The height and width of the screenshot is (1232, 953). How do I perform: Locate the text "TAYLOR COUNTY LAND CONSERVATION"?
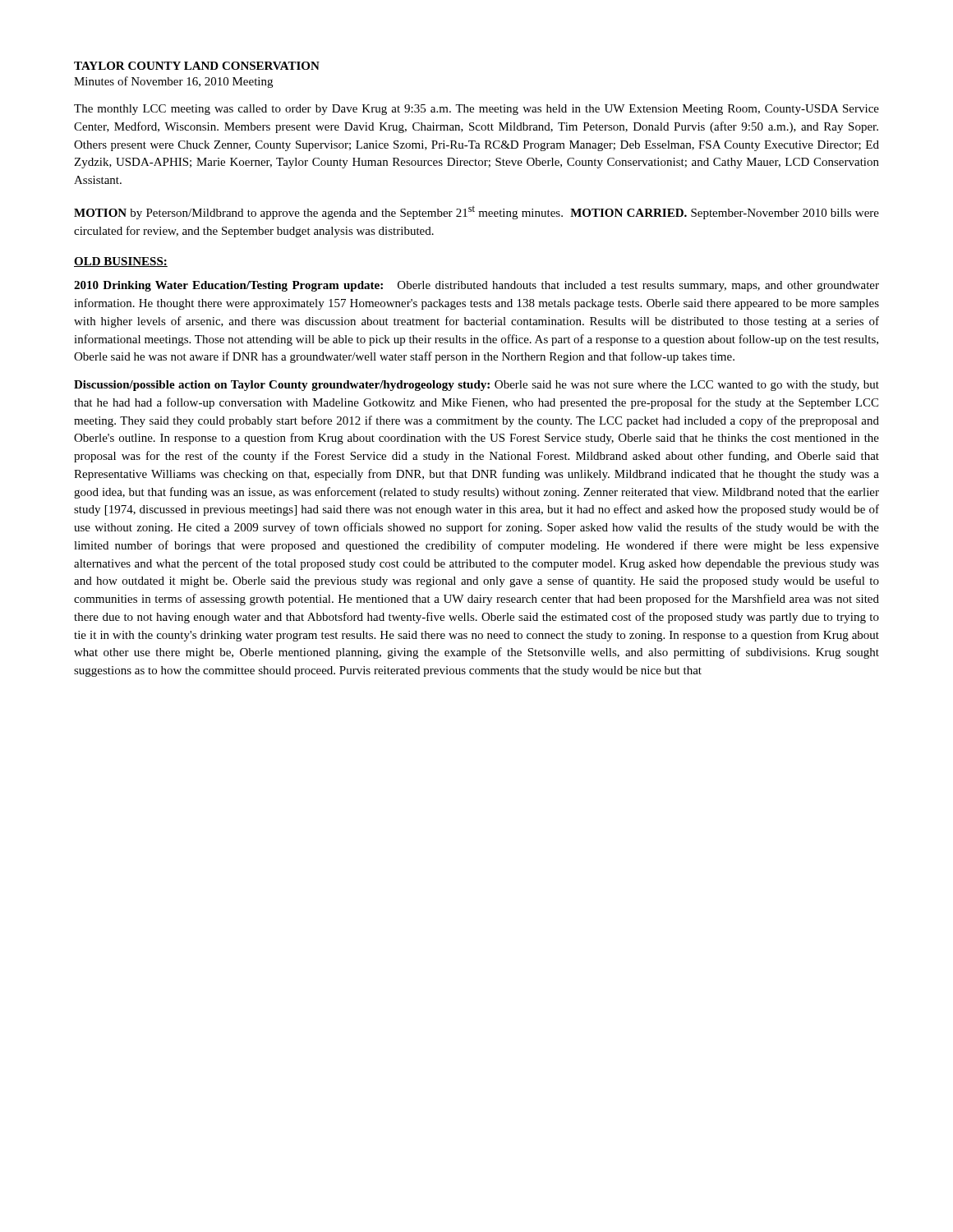(197, 66)
